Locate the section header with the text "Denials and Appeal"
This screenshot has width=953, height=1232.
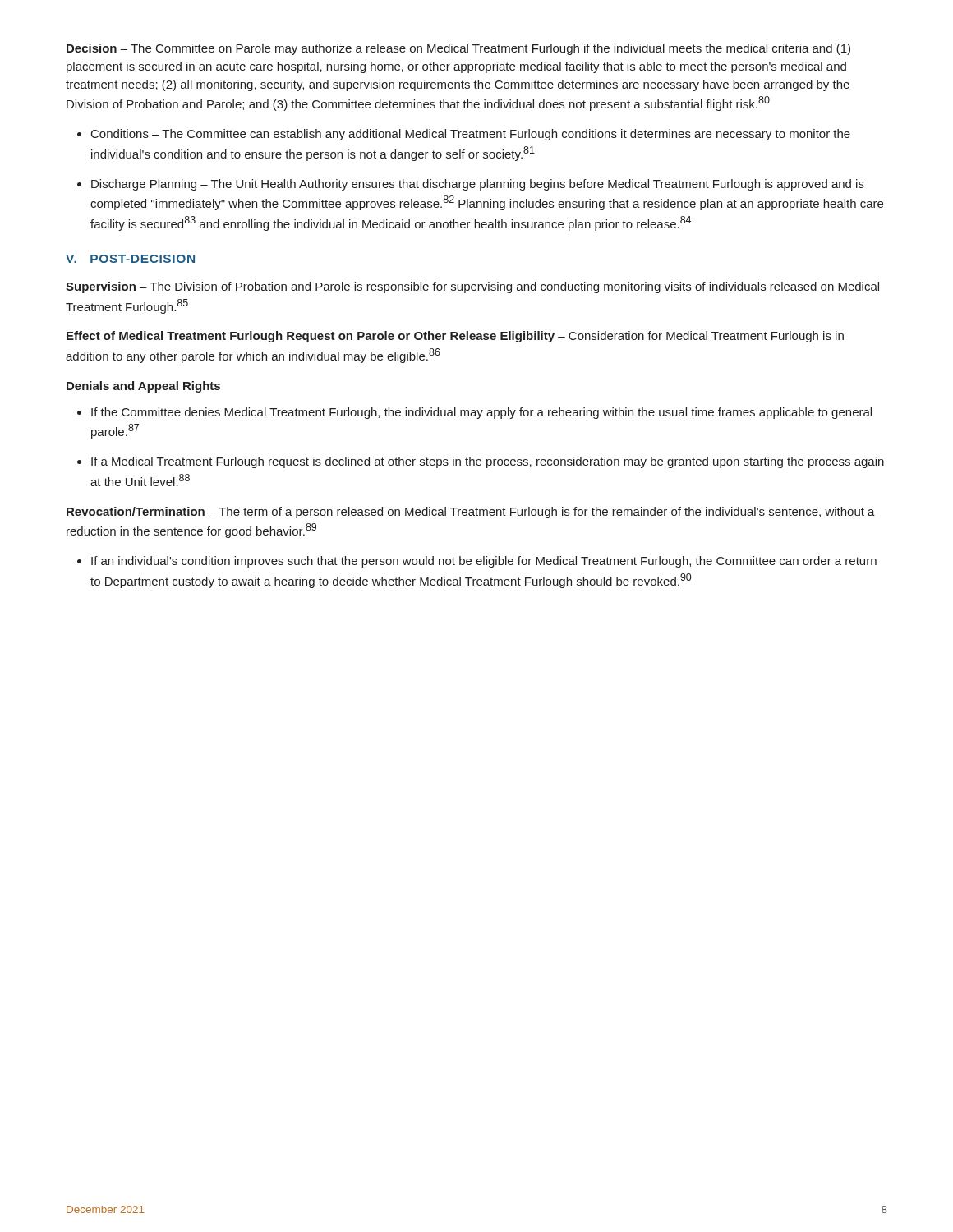(143, 387)
